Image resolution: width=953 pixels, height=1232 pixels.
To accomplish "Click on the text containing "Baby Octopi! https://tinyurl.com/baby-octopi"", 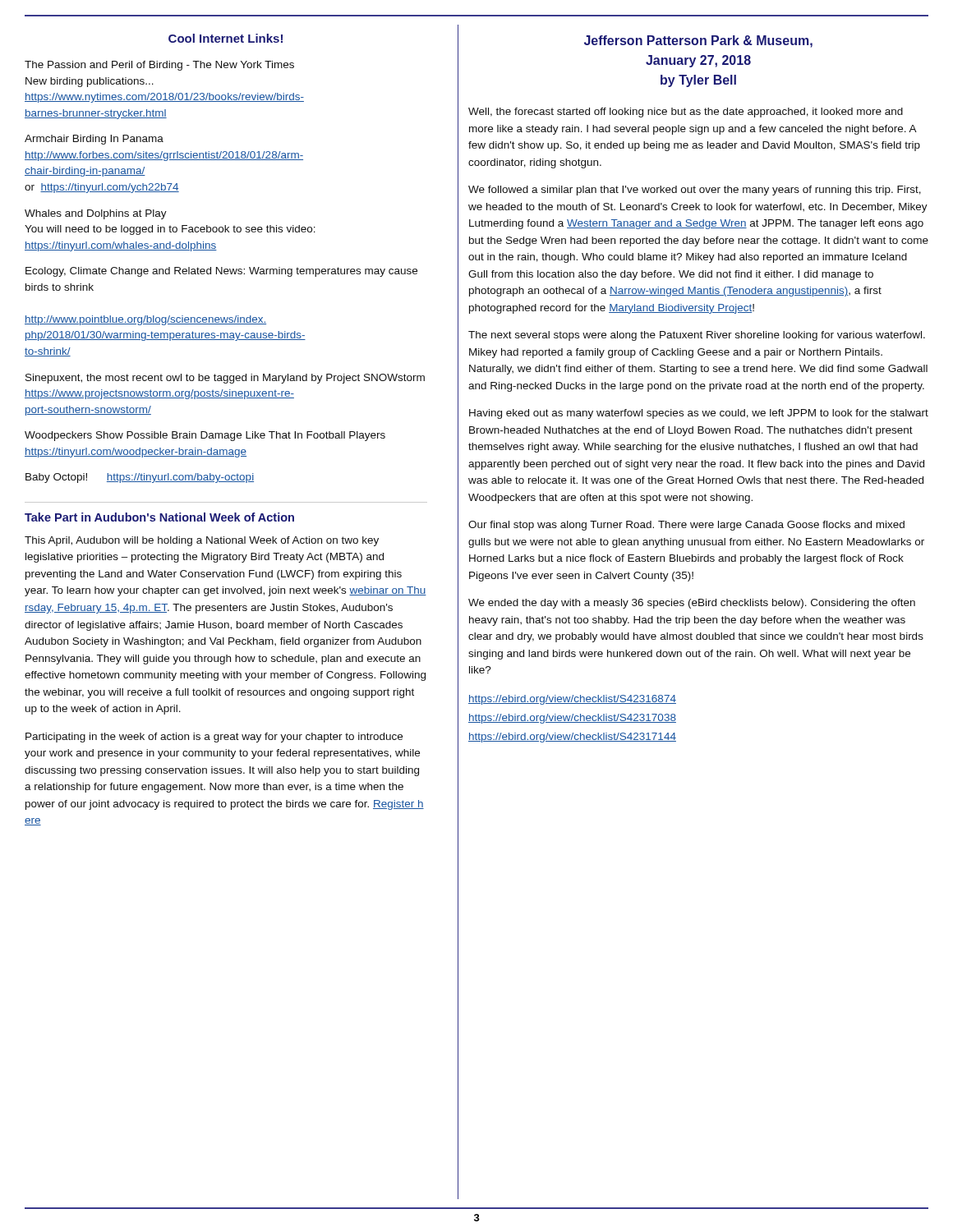I will [139, 477].
